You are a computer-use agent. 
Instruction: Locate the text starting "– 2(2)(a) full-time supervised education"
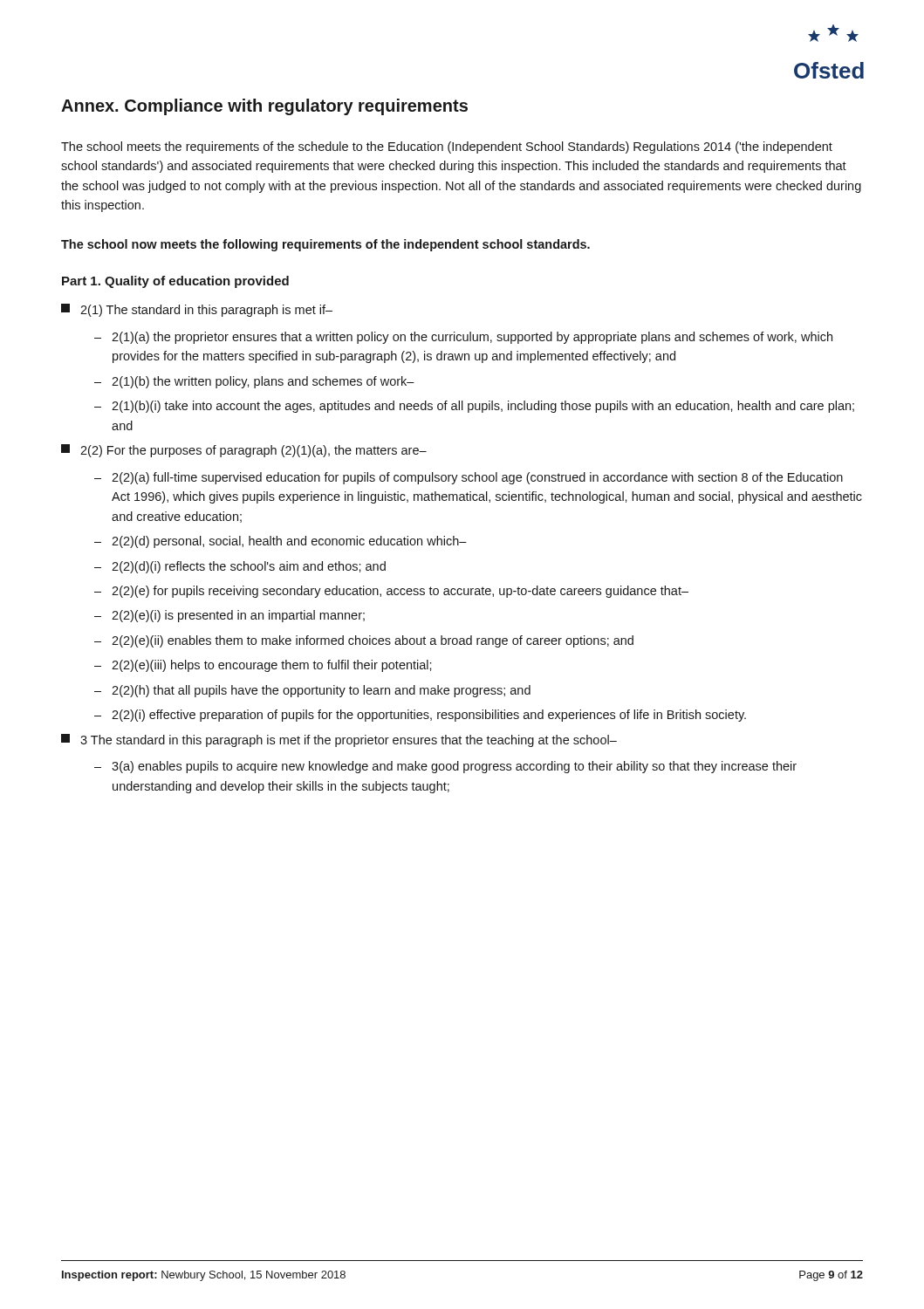[479, 497]
